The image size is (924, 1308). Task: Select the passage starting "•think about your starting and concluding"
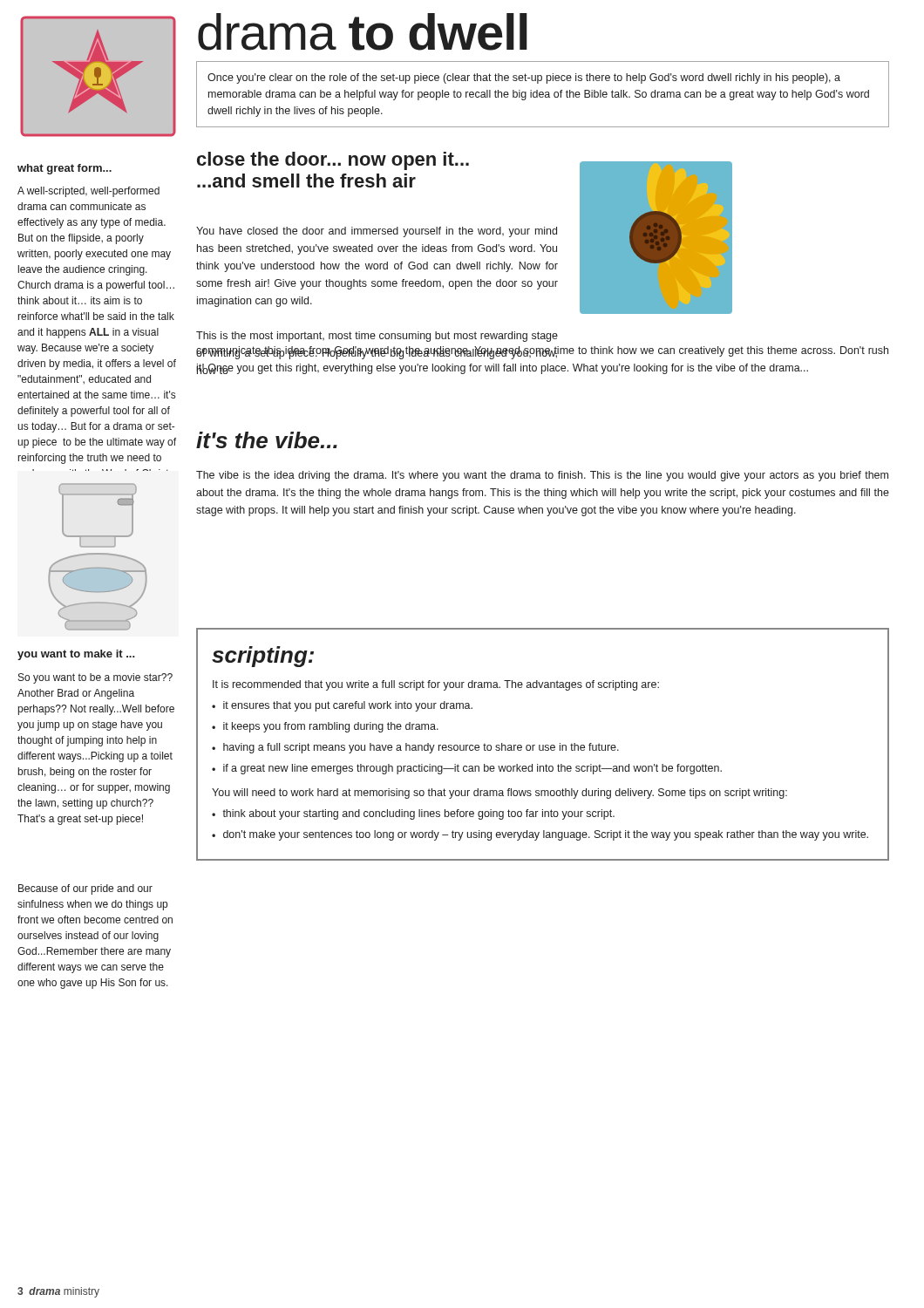[x=413, y=814]
